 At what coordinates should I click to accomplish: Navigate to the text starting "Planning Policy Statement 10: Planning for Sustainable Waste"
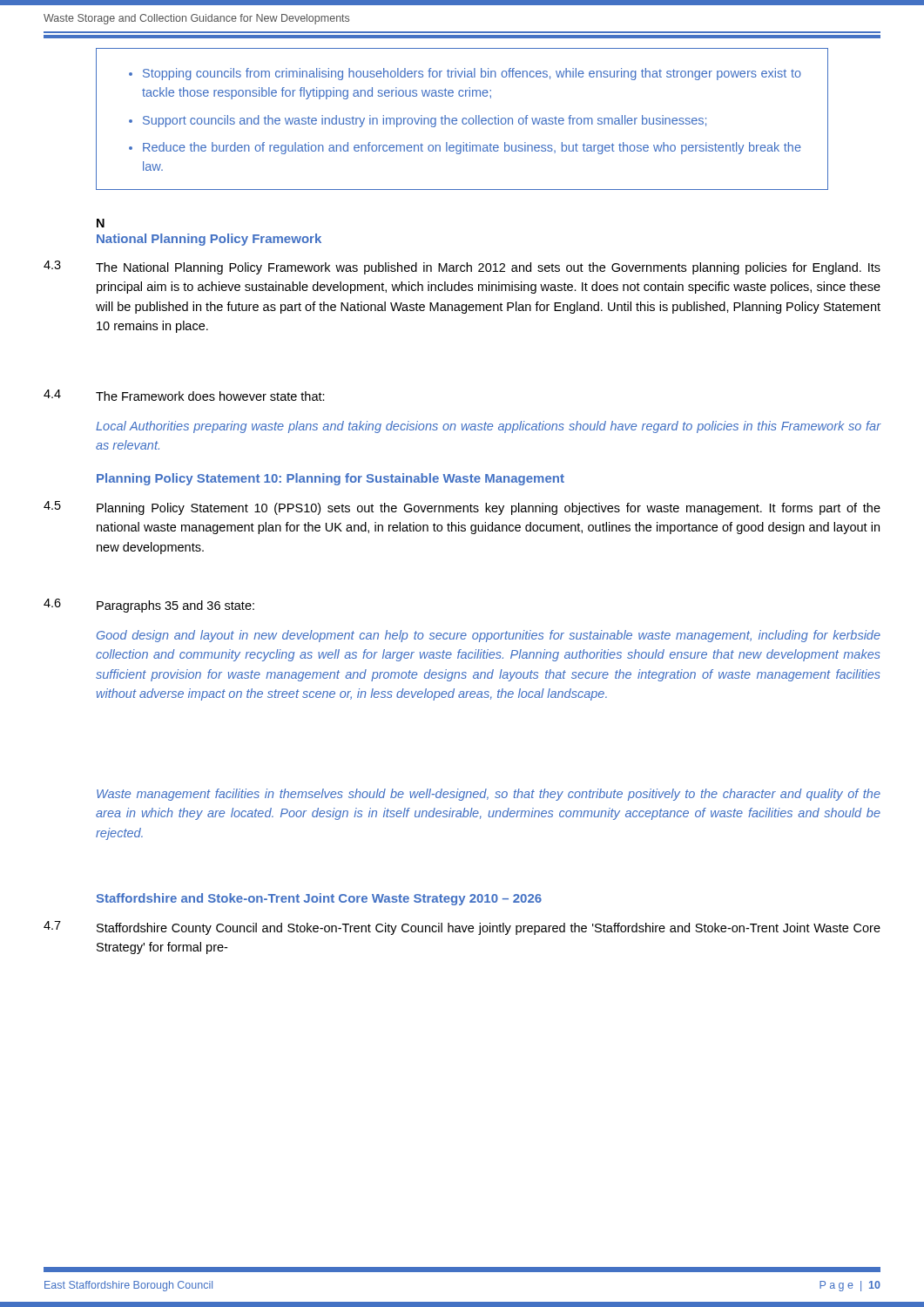click(330, 478)
